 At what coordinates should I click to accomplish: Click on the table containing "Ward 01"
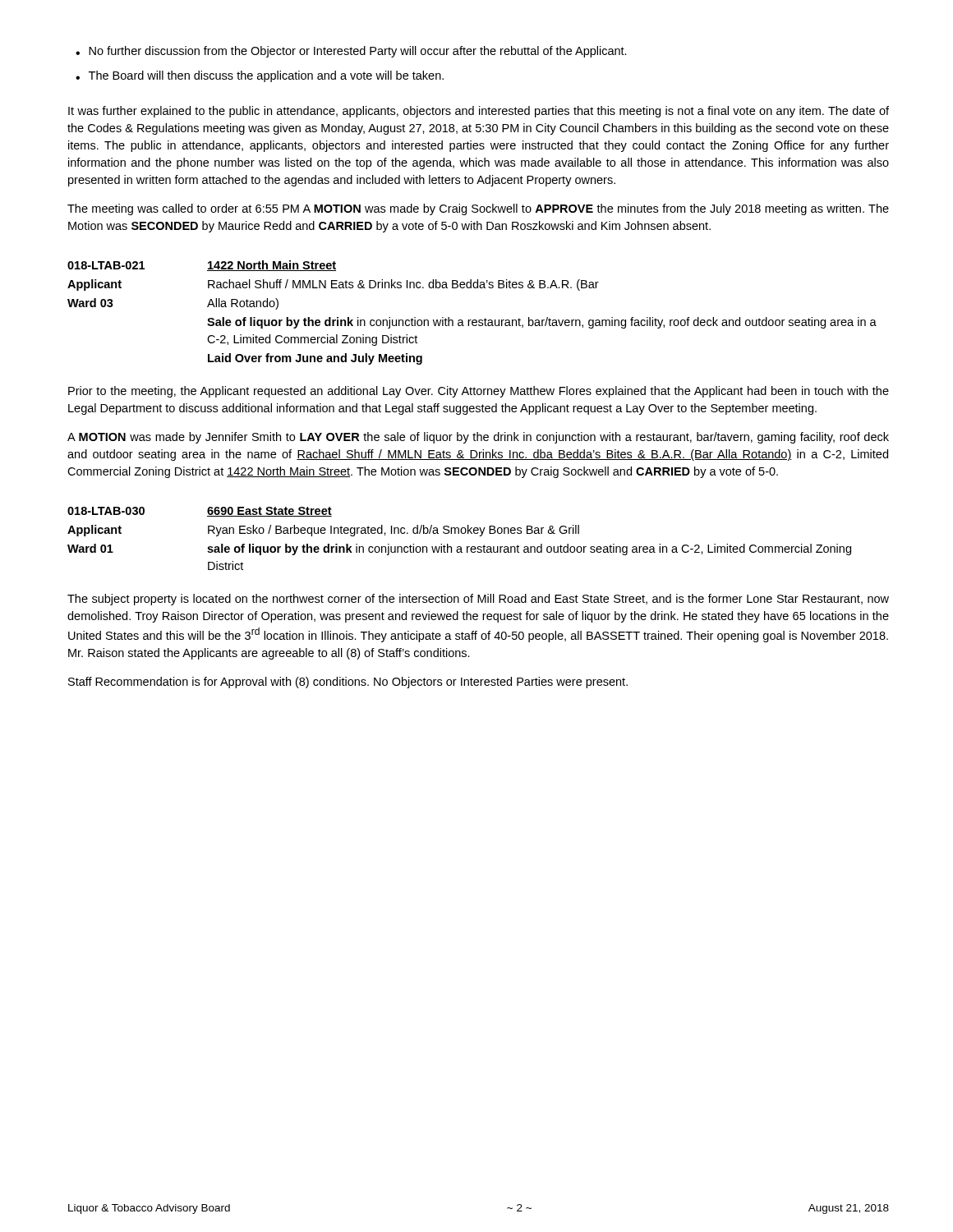pos(478,539)
